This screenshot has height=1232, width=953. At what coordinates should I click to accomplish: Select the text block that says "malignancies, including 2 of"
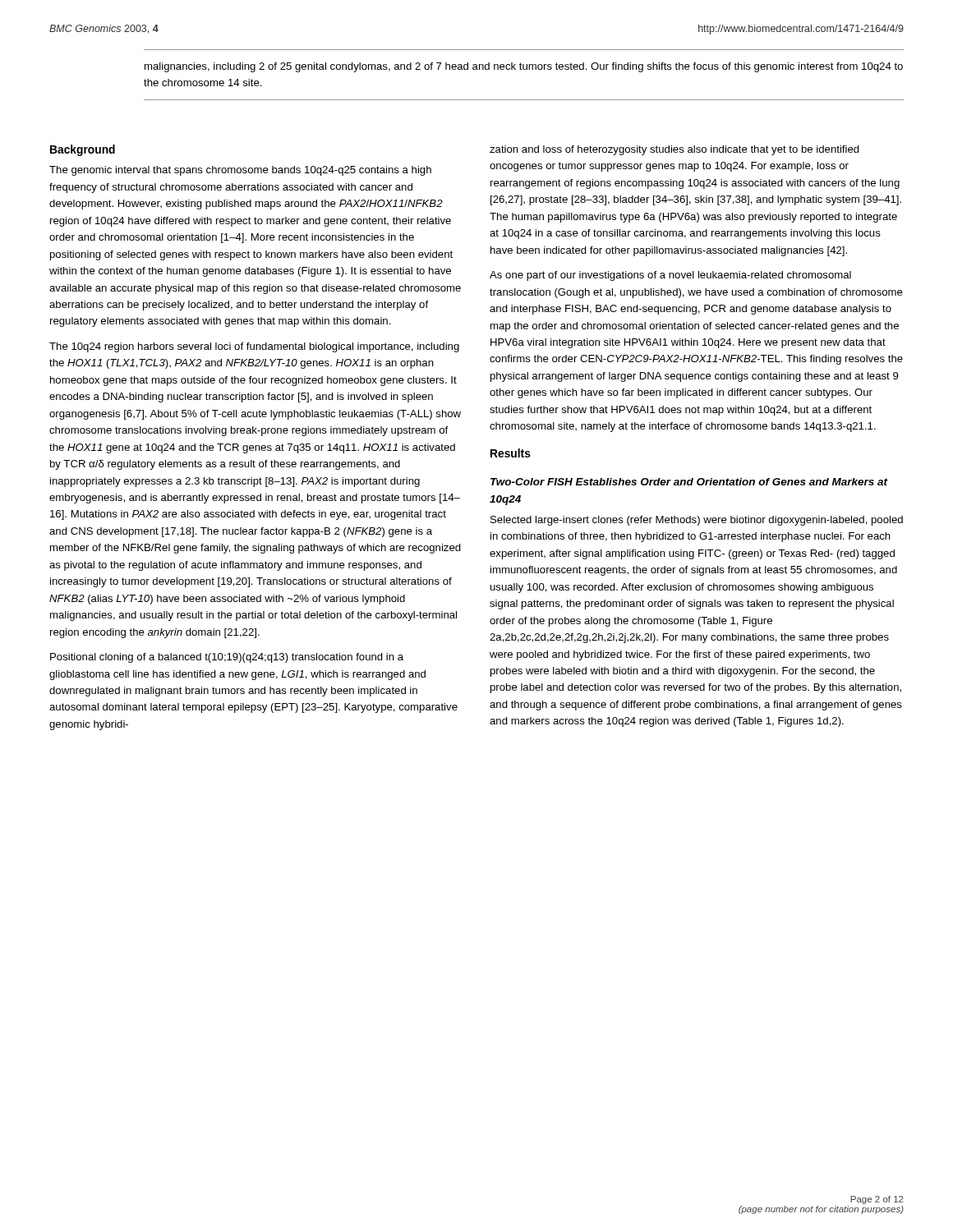[524, 74]
